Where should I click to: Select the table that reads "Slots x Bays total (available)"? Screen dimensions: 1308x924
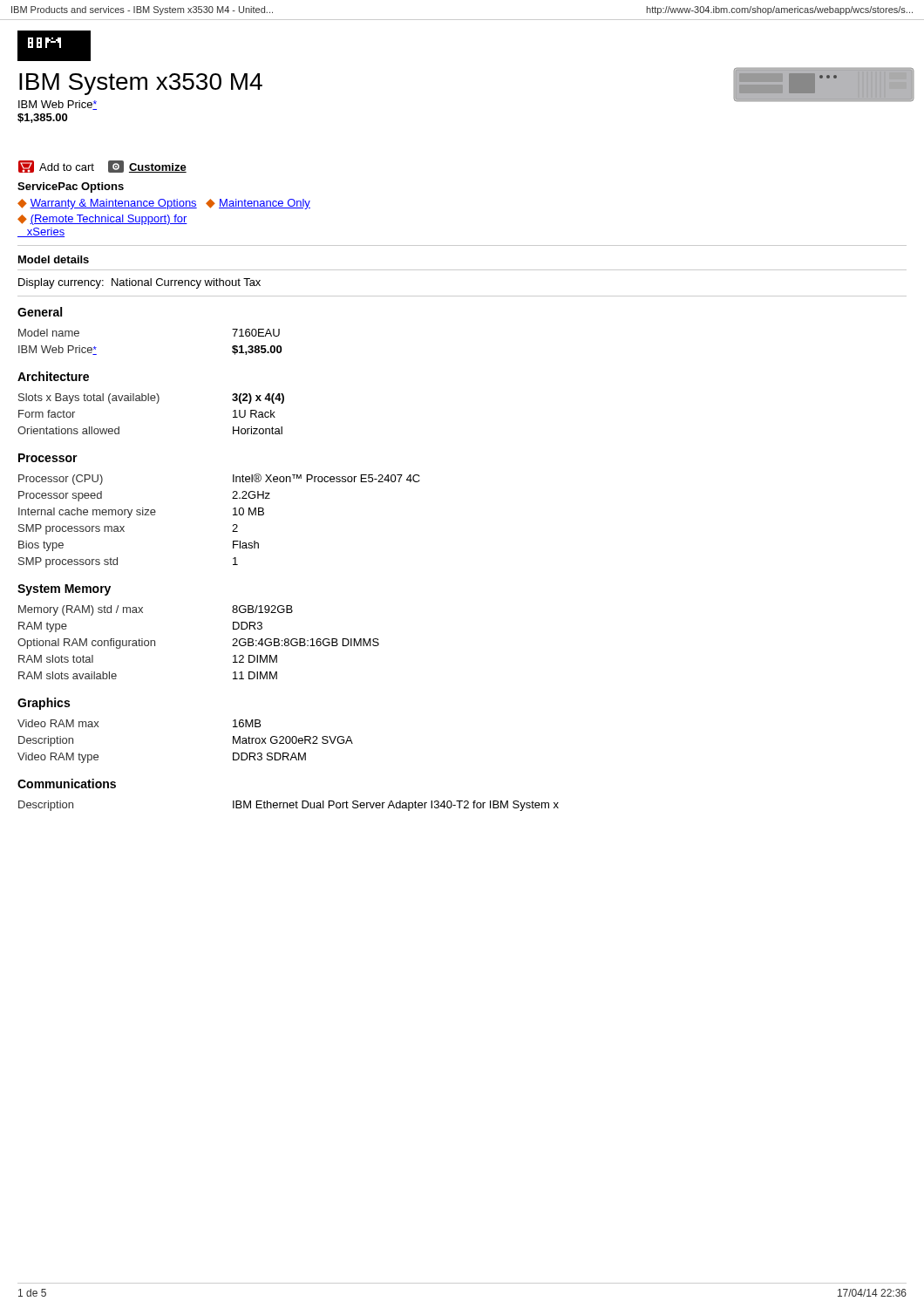point(462,414)
